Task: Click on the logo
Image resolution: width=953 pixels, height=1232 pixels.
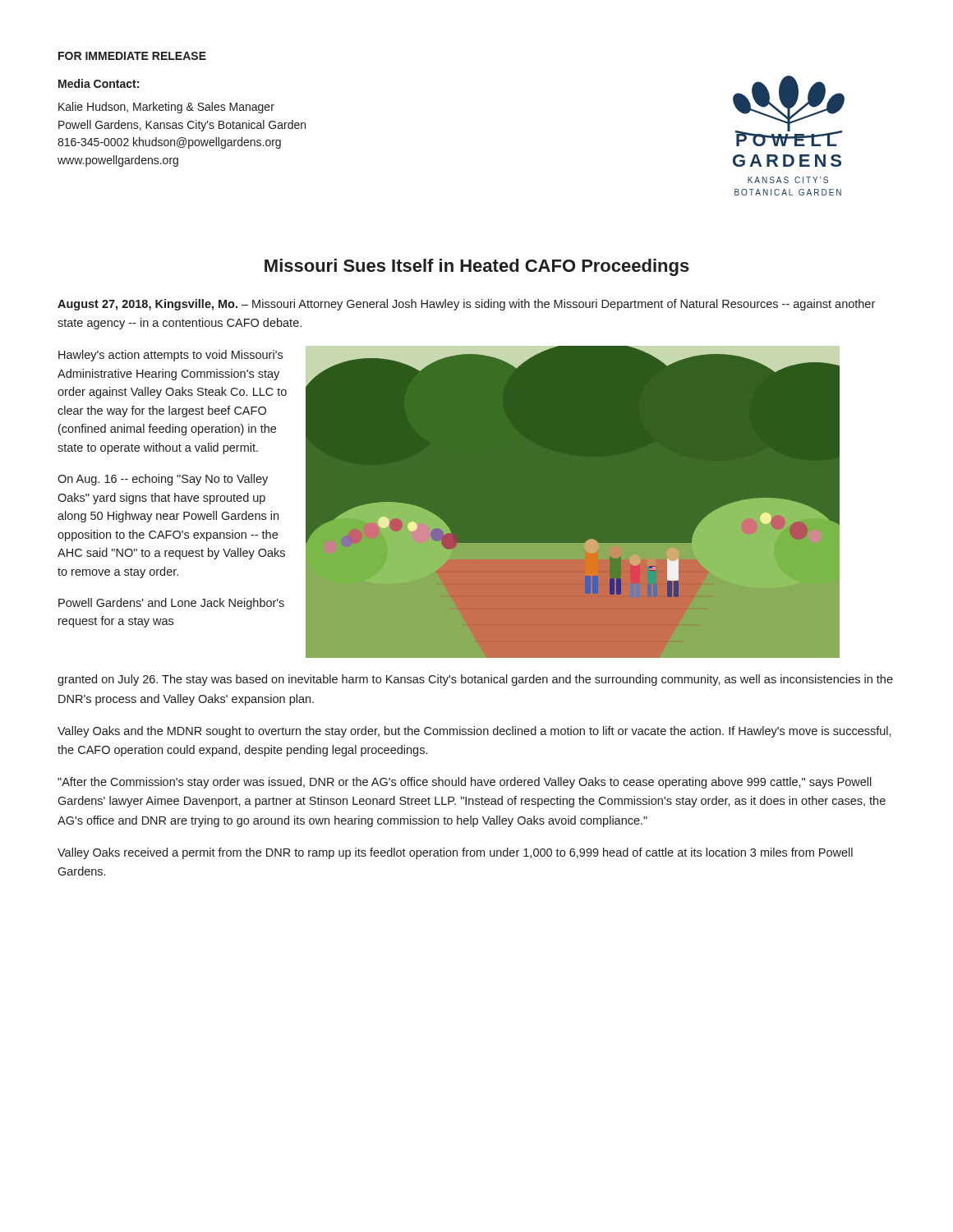Action: [789, 133]
